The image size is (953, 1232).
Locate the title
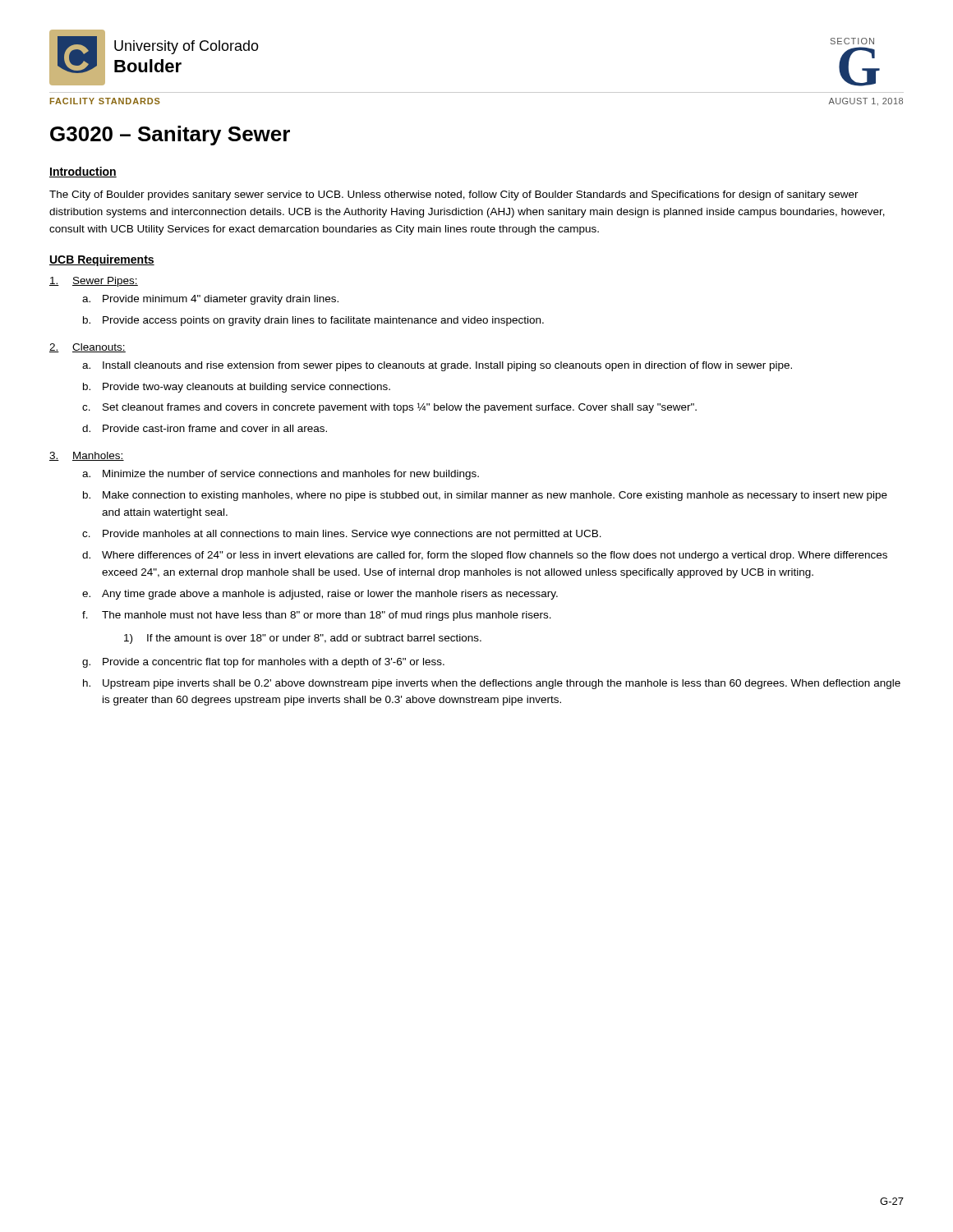(170, 134)
